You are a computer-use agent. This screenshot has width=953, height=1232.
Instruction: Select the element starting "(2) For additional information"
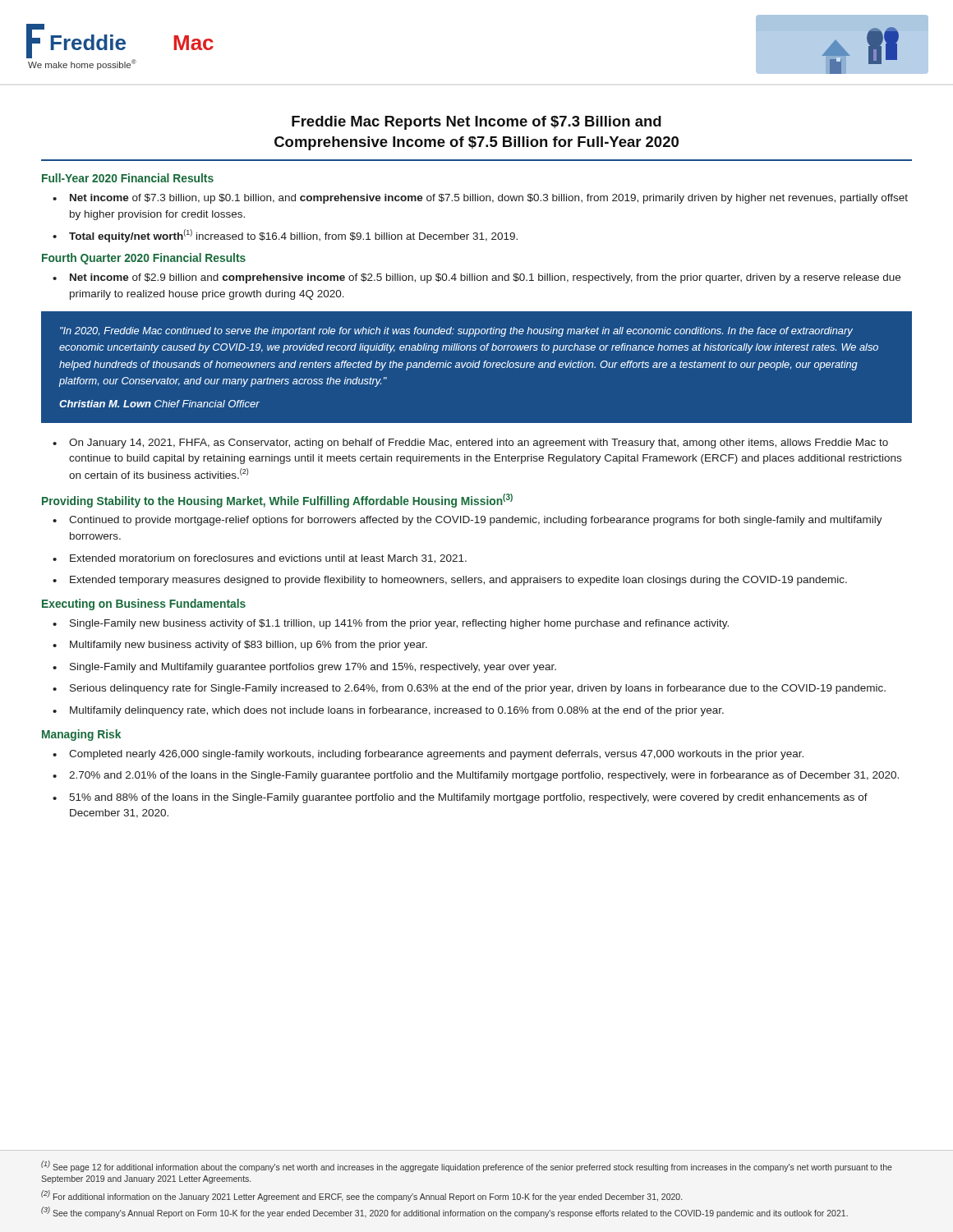(x=362, y=1195)
